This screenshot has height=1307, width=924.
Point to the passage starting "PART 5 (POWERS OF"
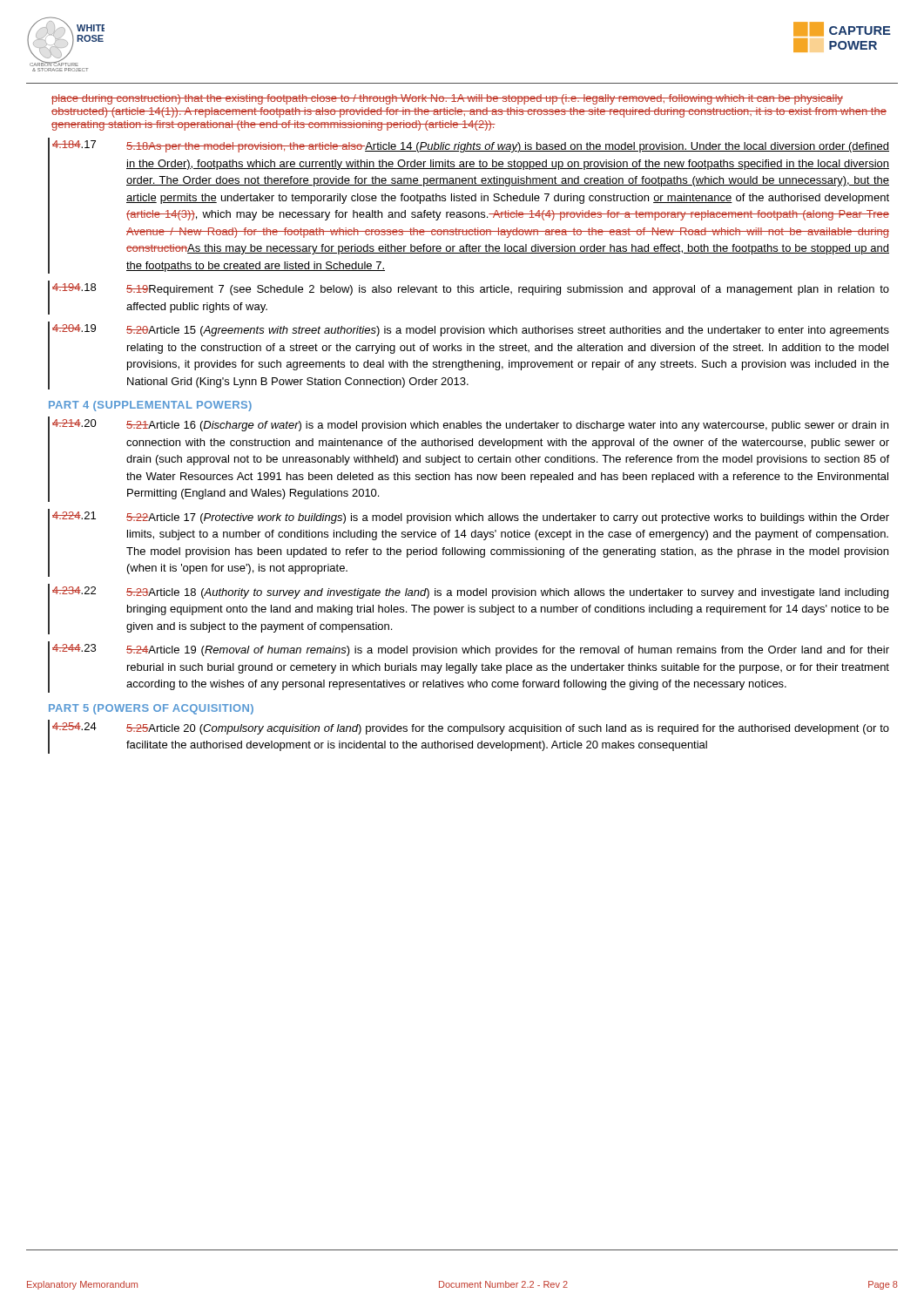click(151, 707)
